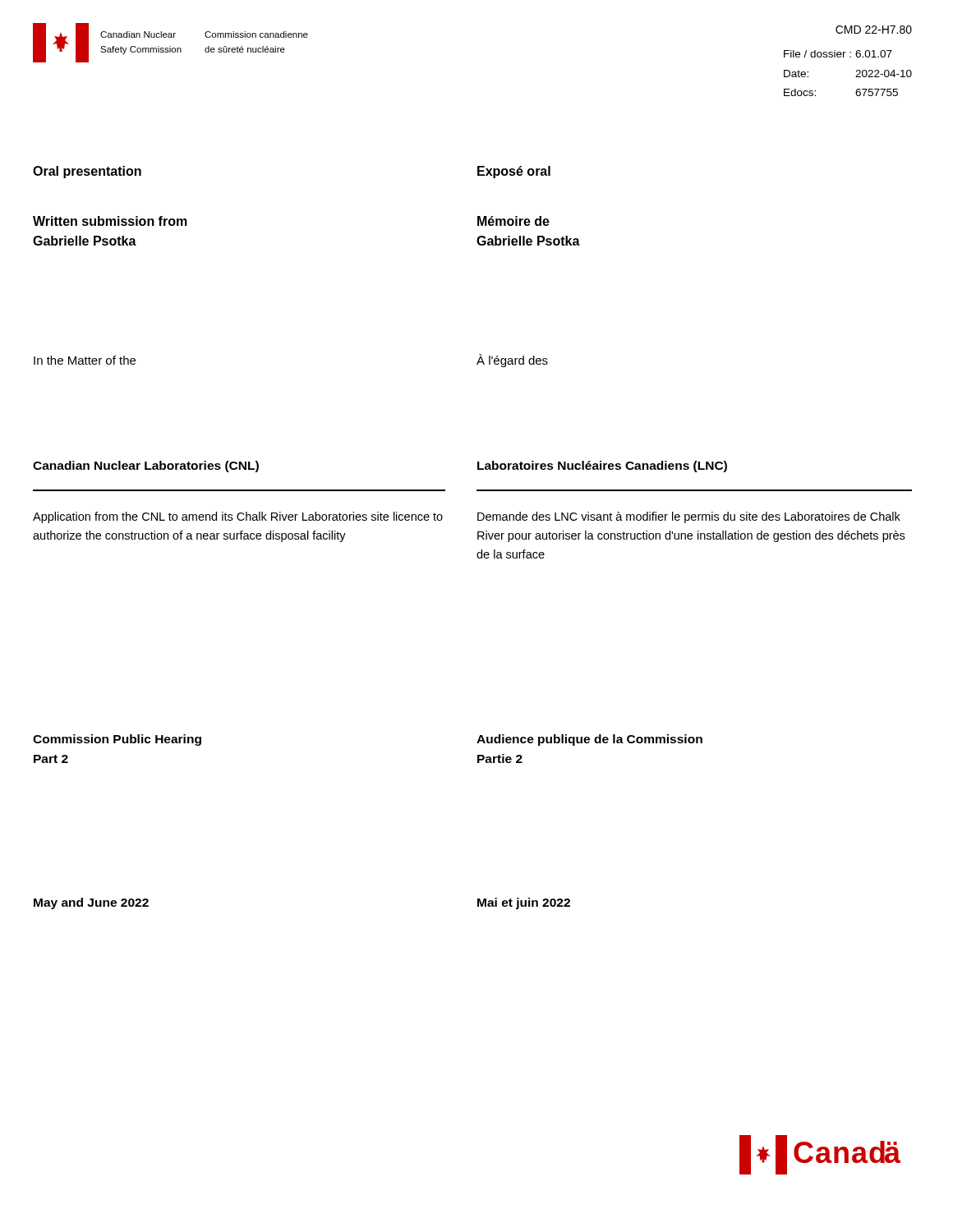Click where it says "May and June 2022"
Screen dimensions: 1232x953
tap(91, 902)
